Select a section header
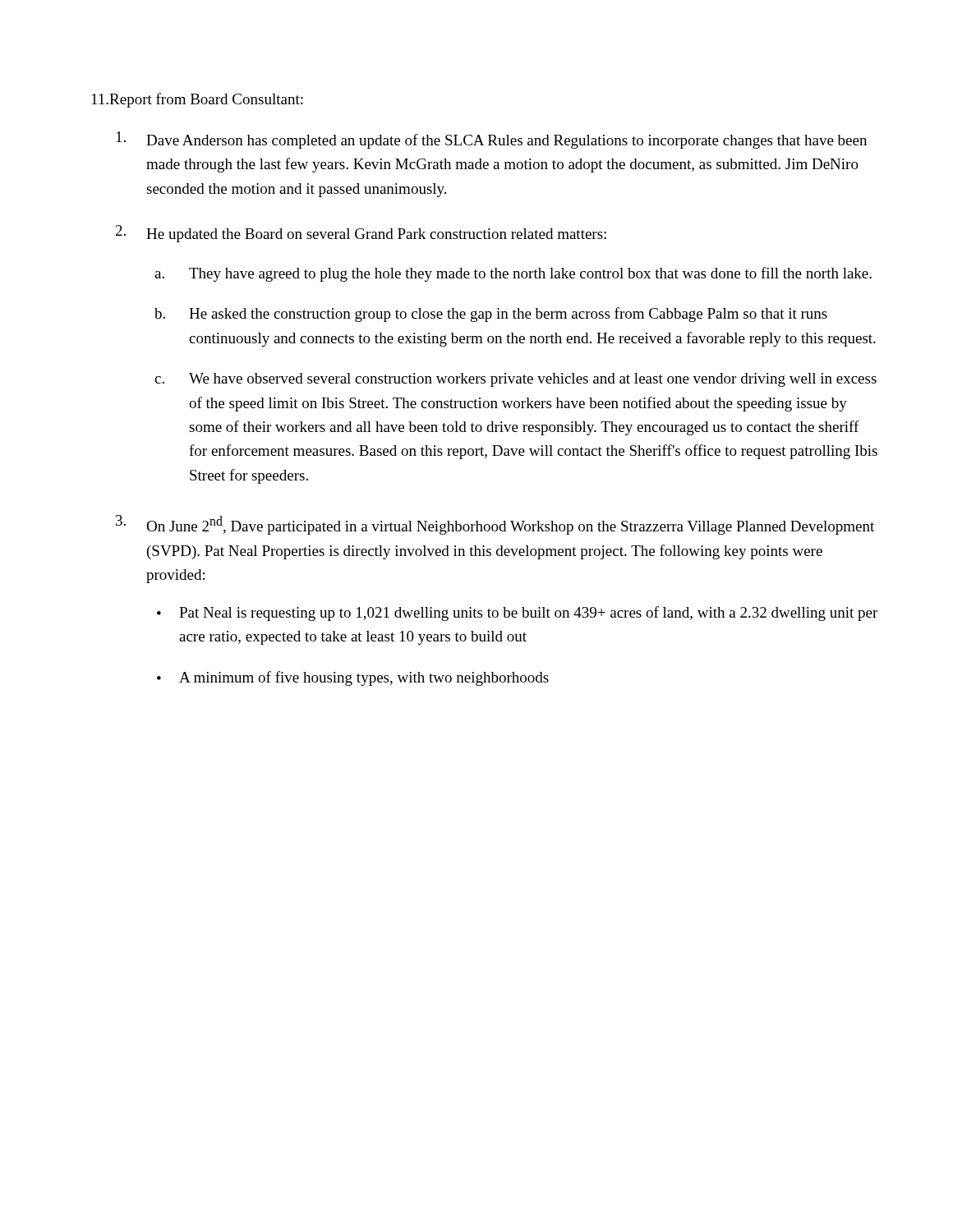 point(197,99)
